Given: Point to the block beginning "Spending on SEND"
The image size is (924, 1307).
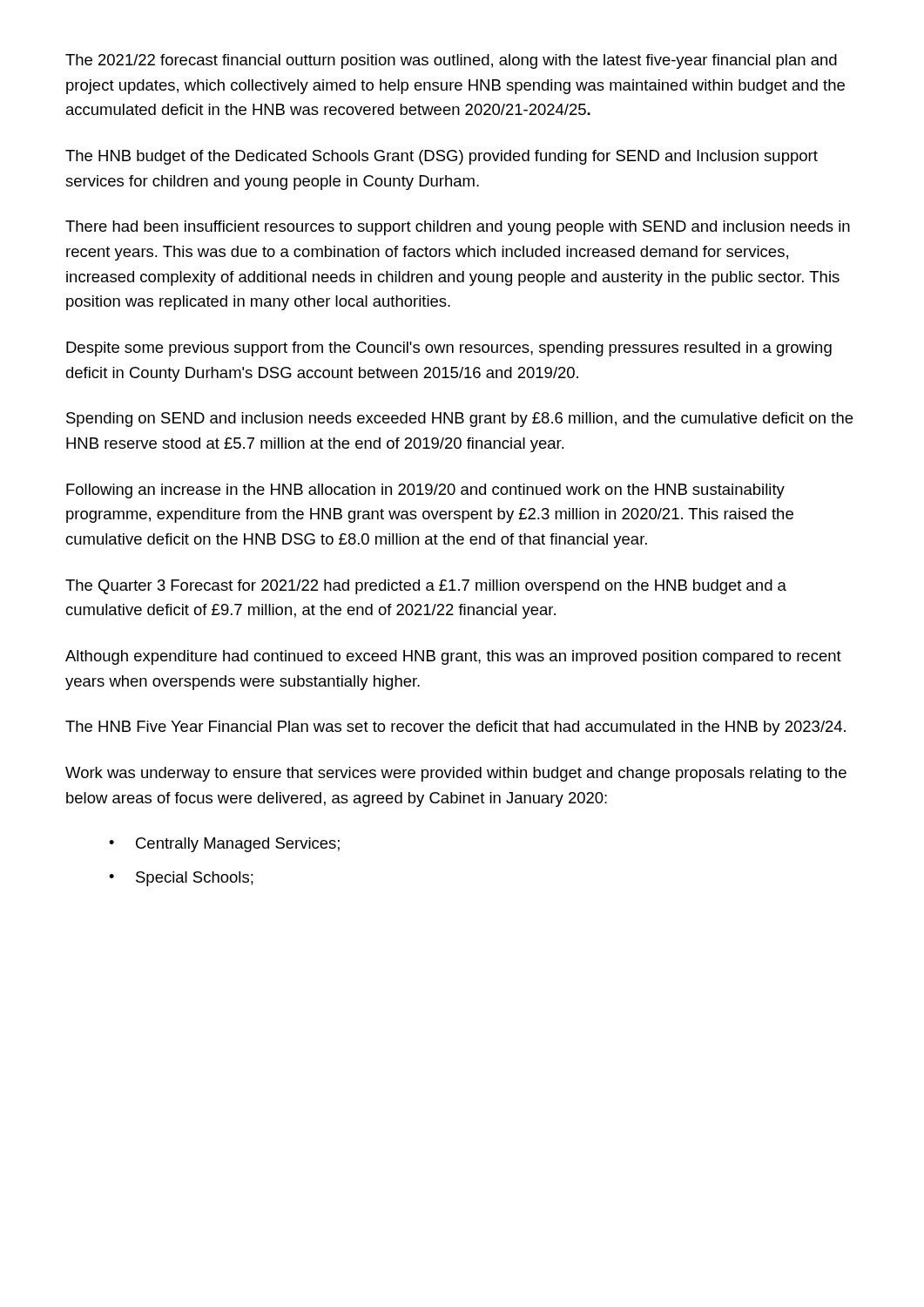Looking at the screenshot, I should (x=459, y=431).
